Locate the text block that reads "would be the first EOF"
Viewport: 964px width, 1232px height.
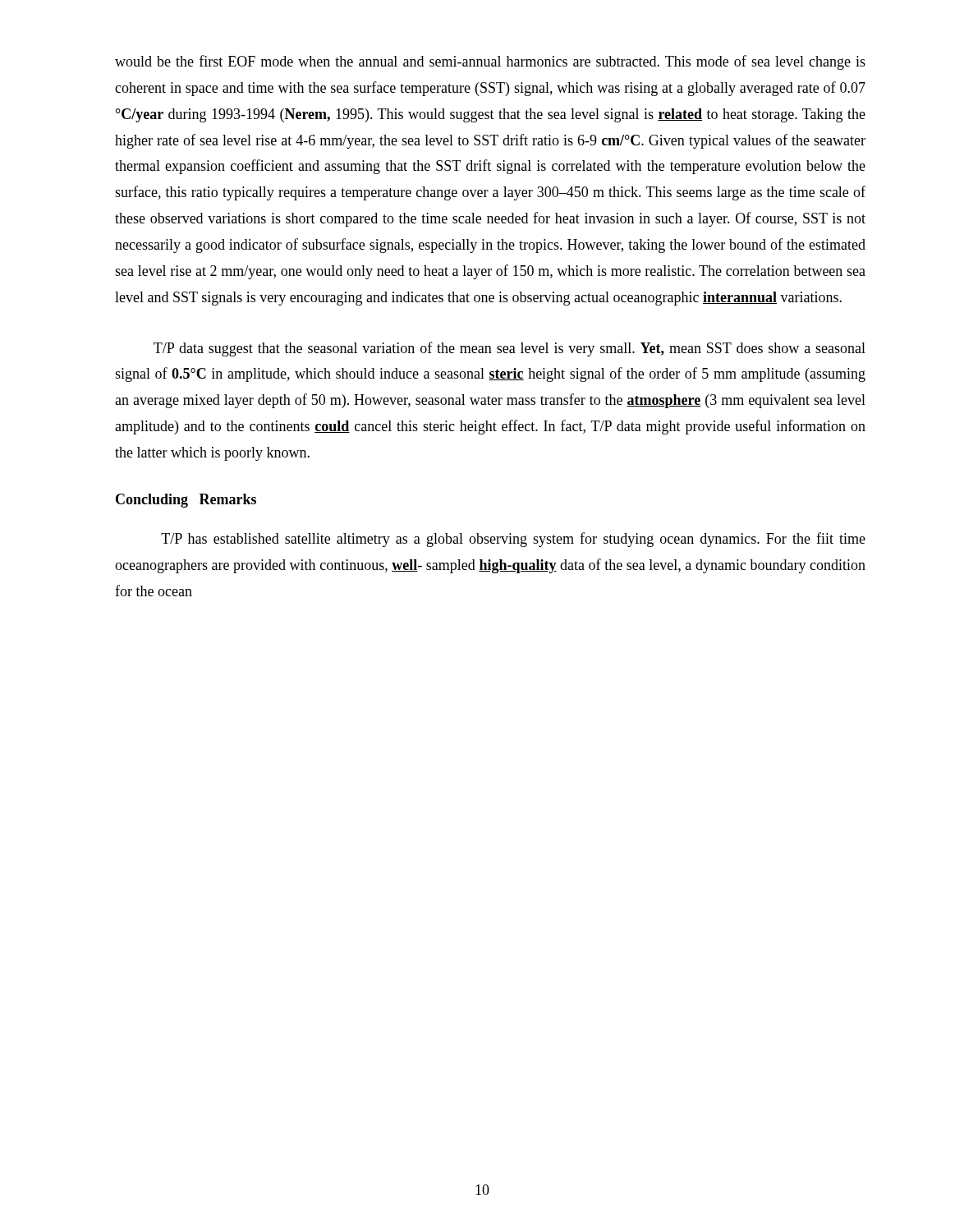490,180
